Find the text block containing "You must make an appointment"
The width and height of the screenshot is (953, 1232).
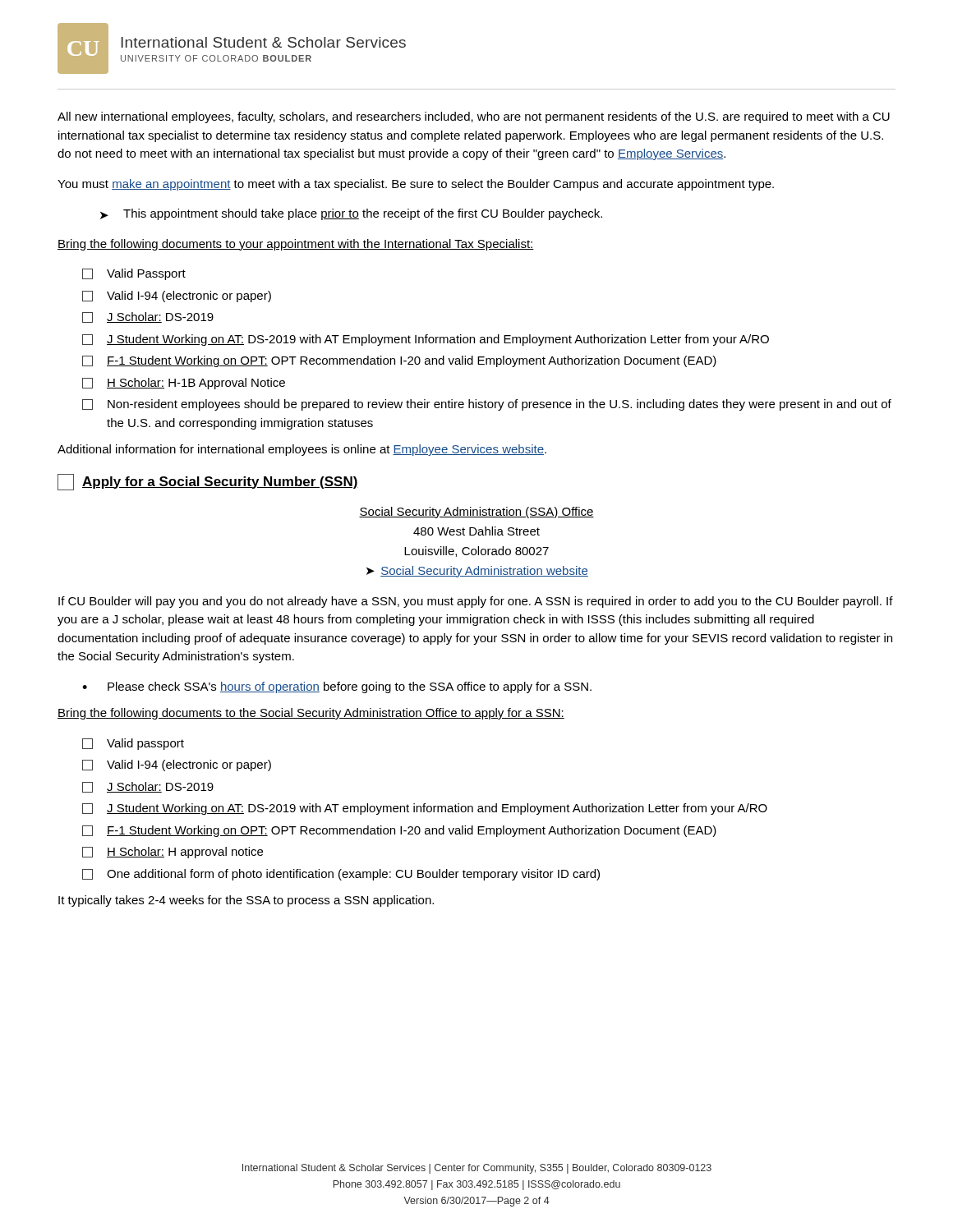pos(416,183)
